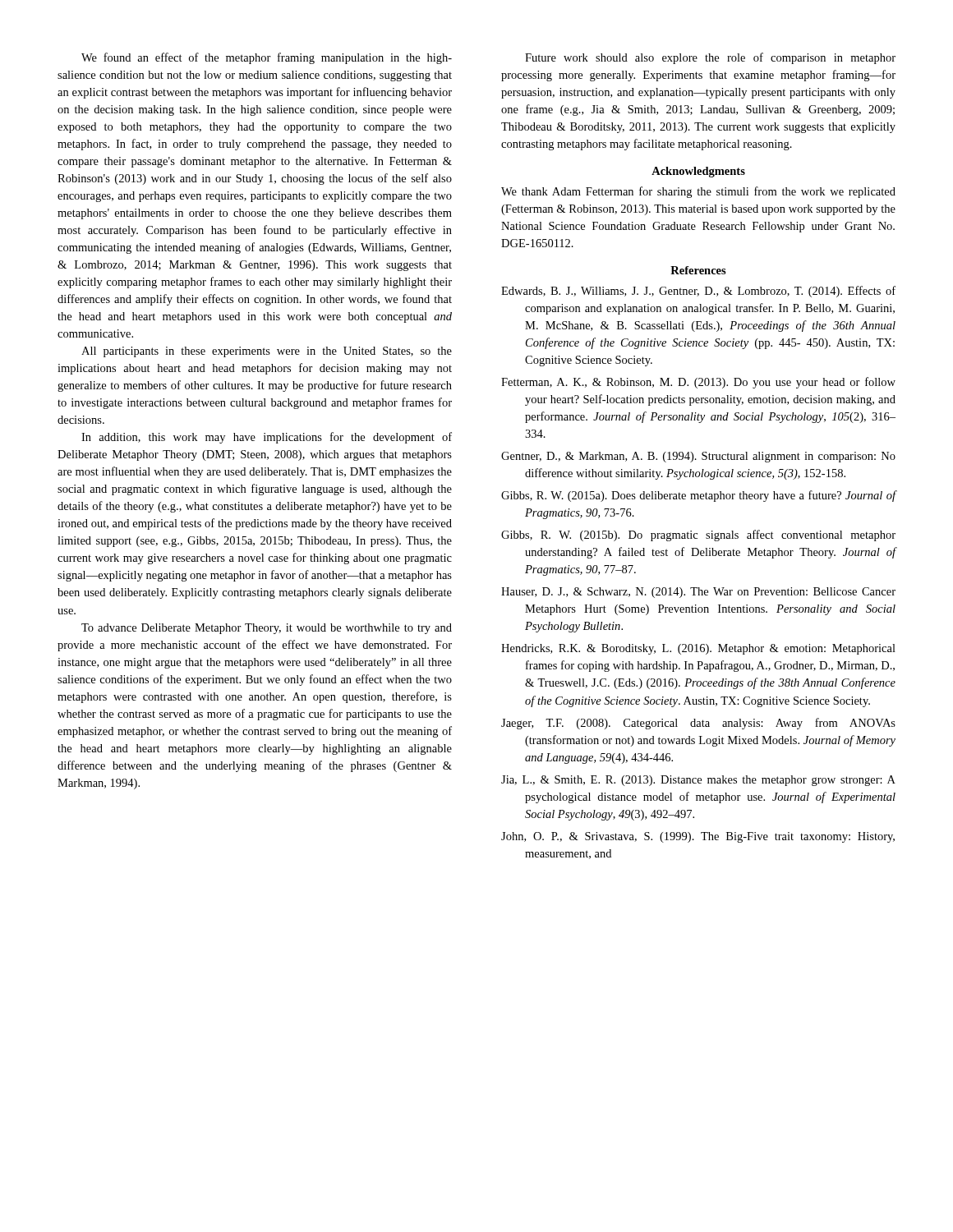The width and height of the screenshot is (953, 1232).
Task: Find the block starting "Fetterman, A. K., &"
Action: click(x=698, y=408)
